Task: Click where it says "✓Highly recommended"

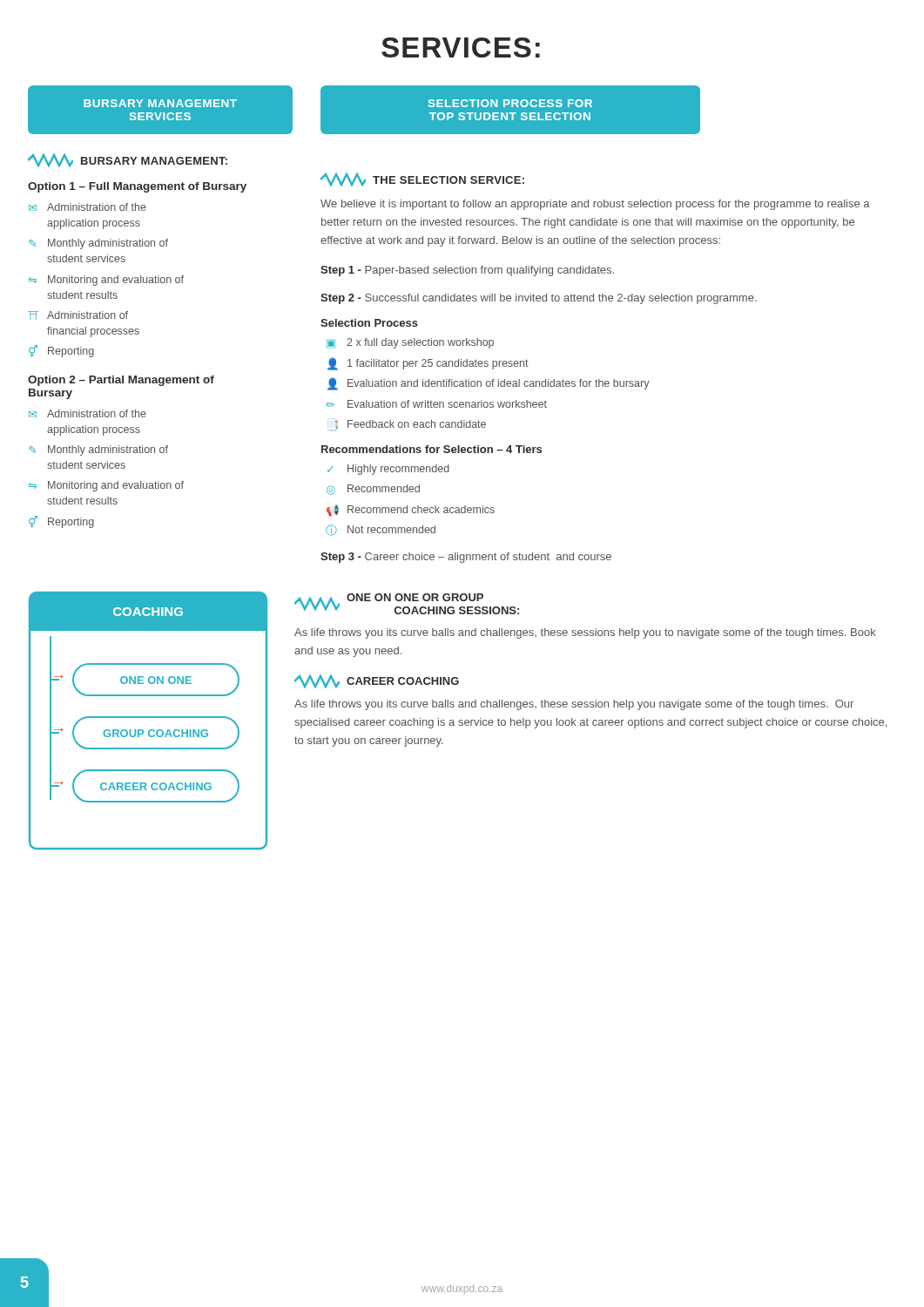Action: (388, 470)
